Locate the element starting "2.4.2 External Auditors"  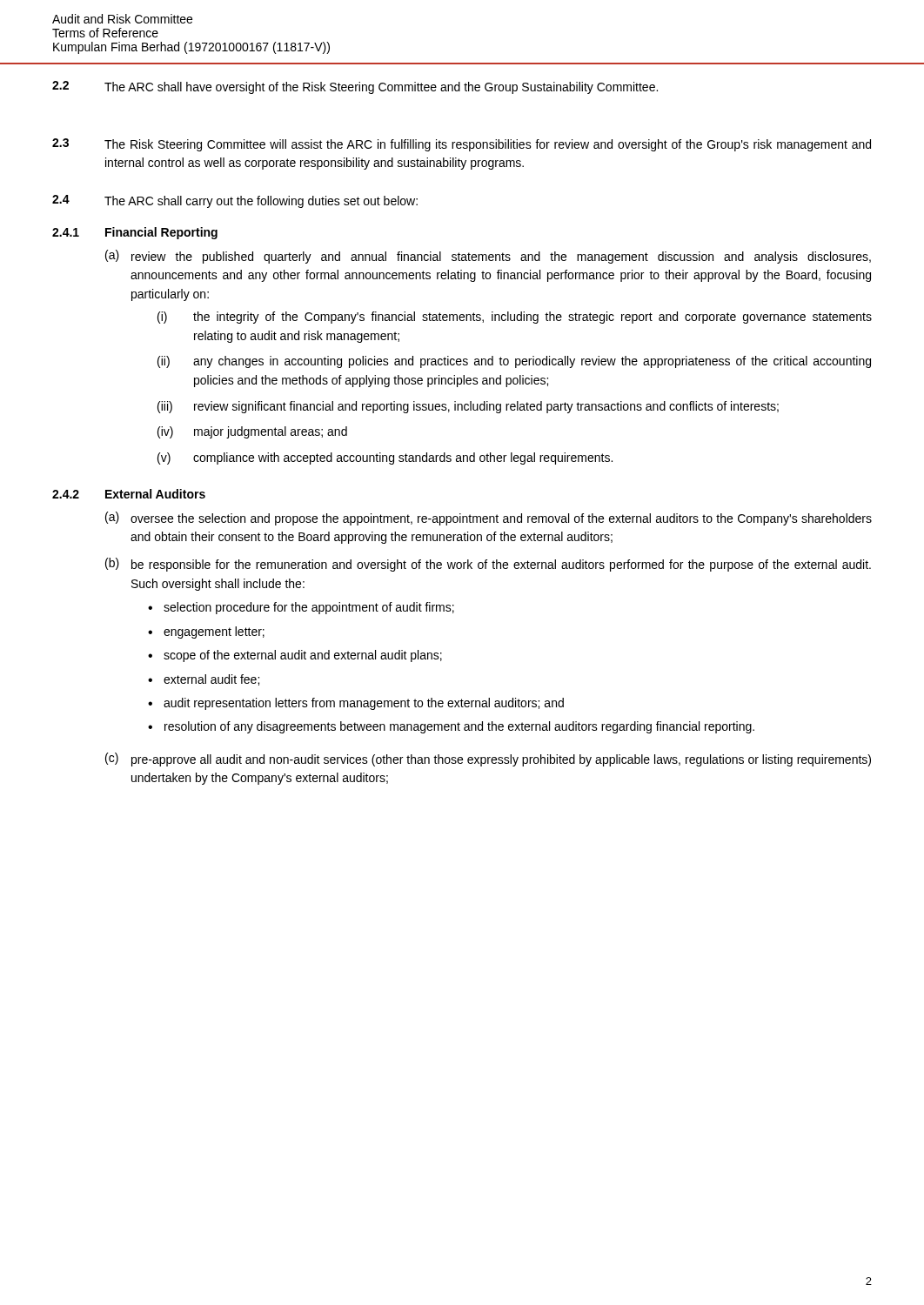pyautogui.click(x=129, y=494)
